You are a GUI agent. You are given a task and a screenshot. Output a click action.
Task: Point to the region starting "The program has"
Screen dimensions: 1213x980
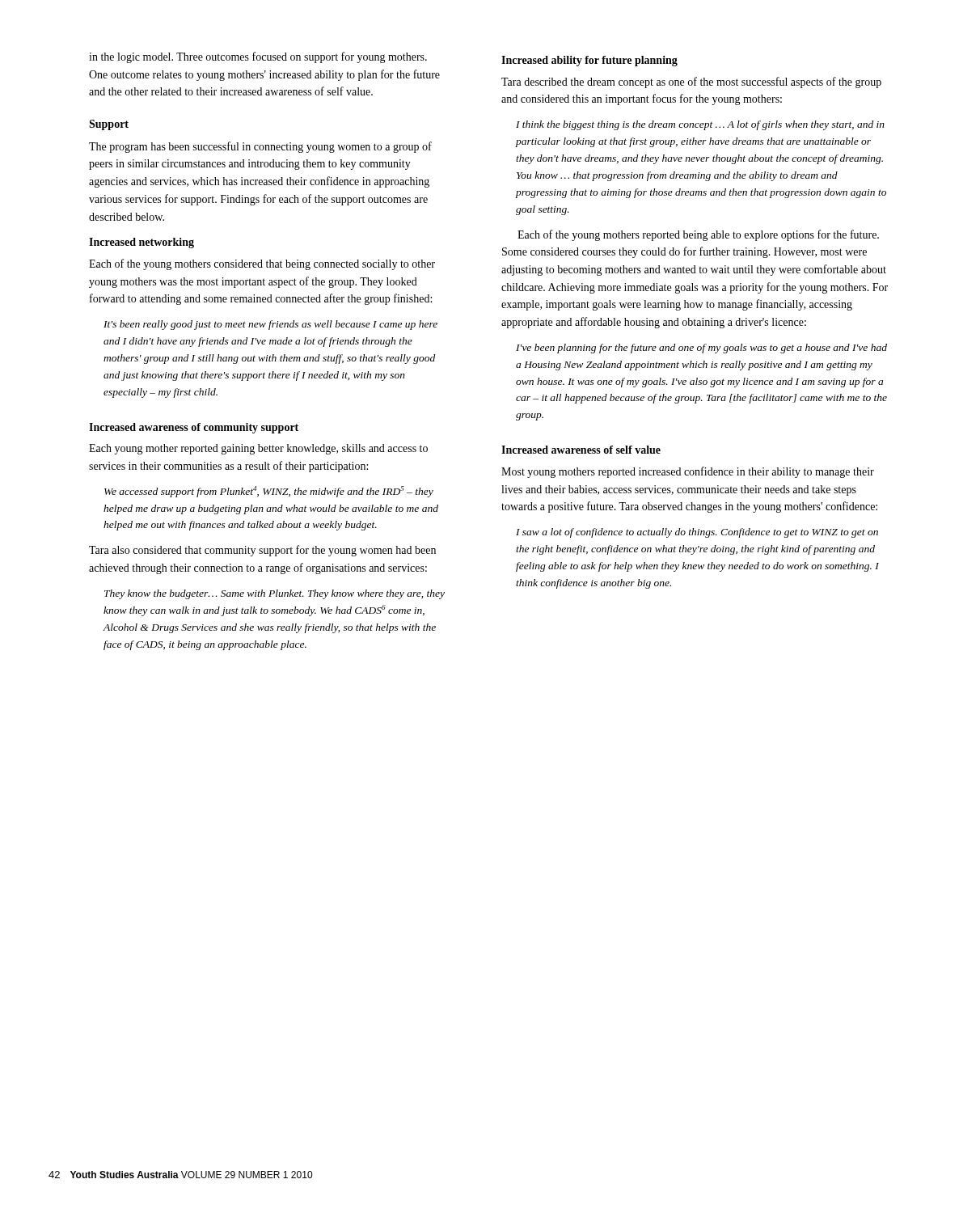pyautogui.click(x=267, y=182)
